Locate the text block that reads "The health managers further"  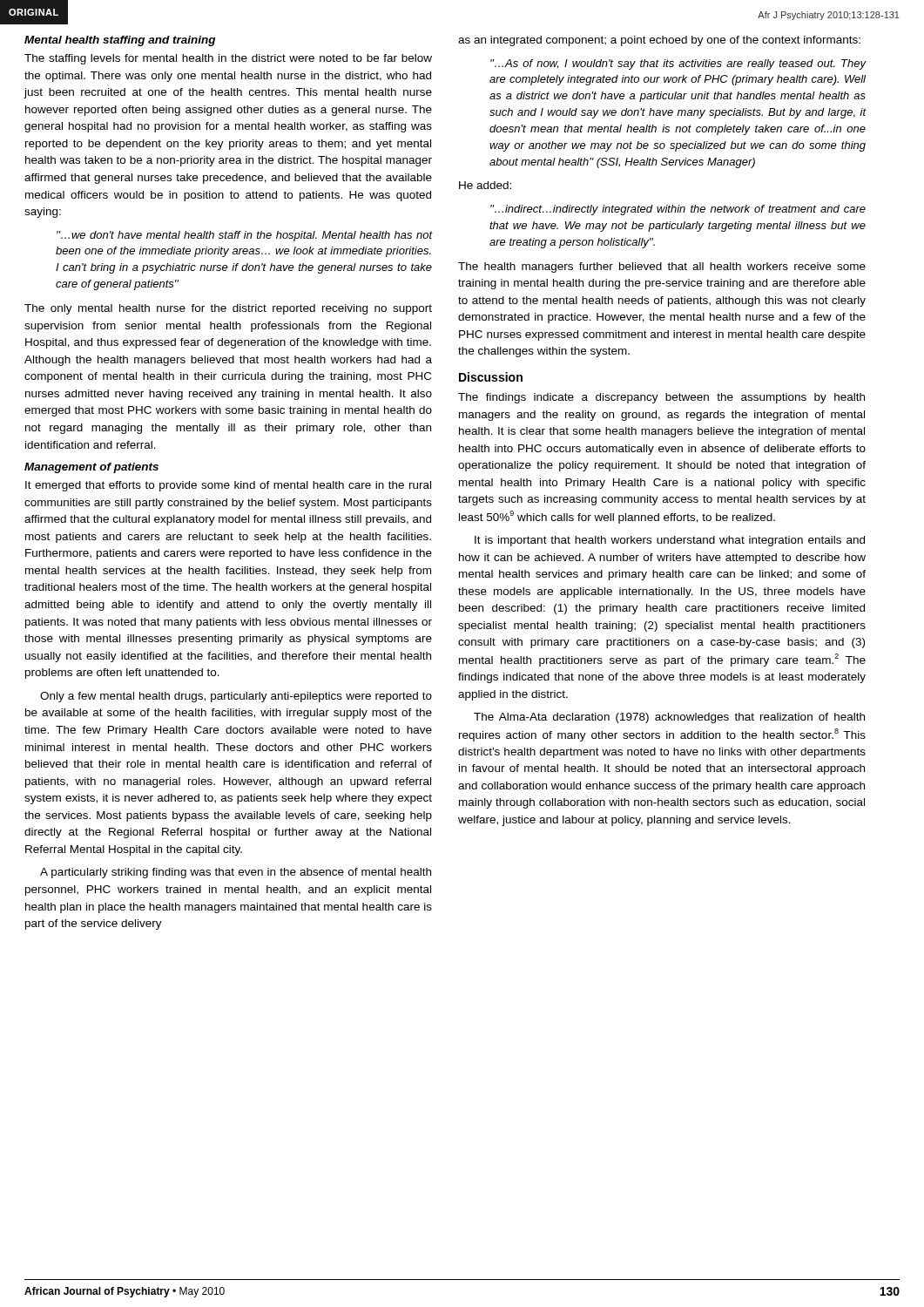662,309
